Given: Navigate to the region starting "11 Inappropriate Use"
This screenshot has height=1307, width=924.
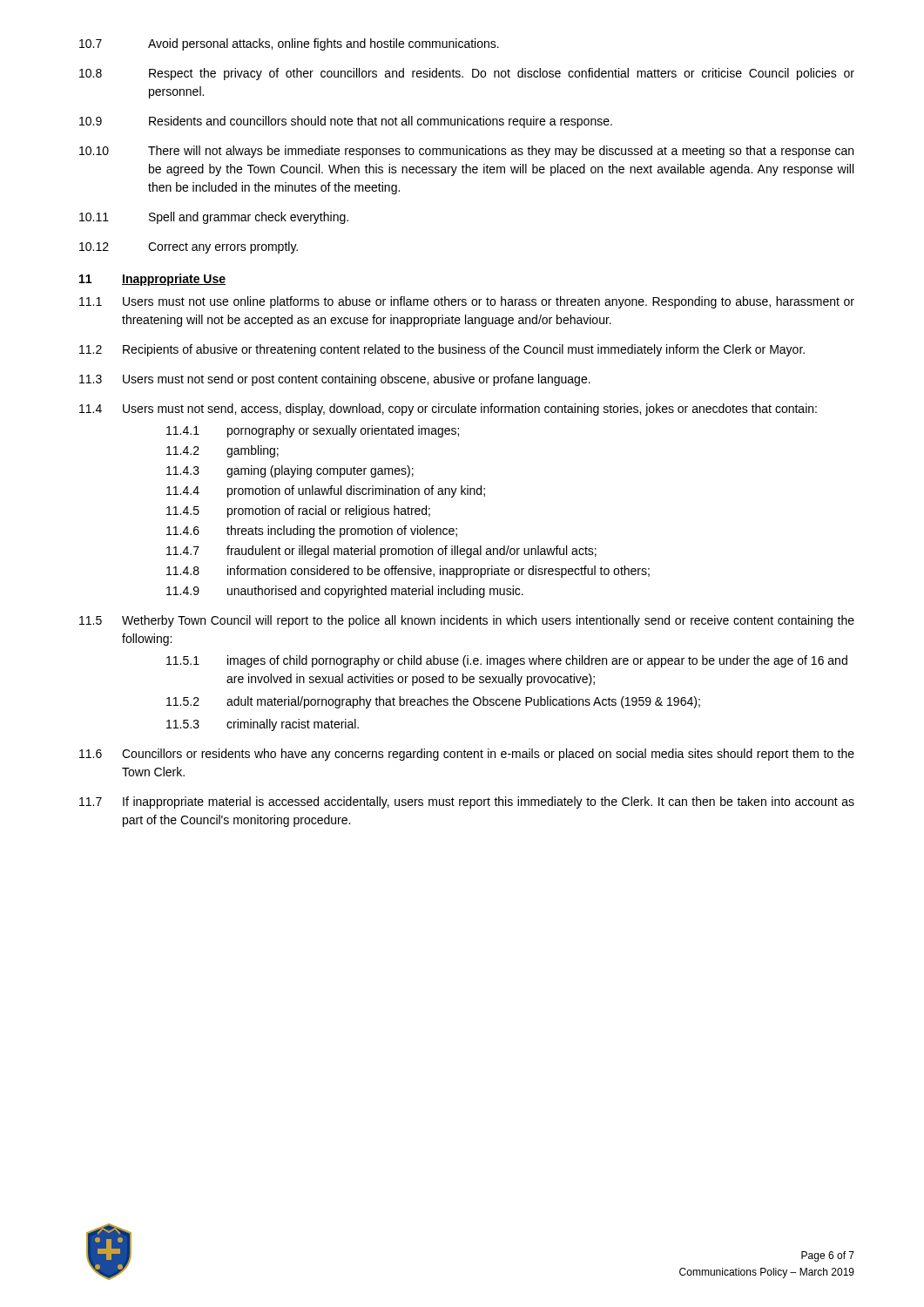Looking at the screenshot, I should pos(152,279).
